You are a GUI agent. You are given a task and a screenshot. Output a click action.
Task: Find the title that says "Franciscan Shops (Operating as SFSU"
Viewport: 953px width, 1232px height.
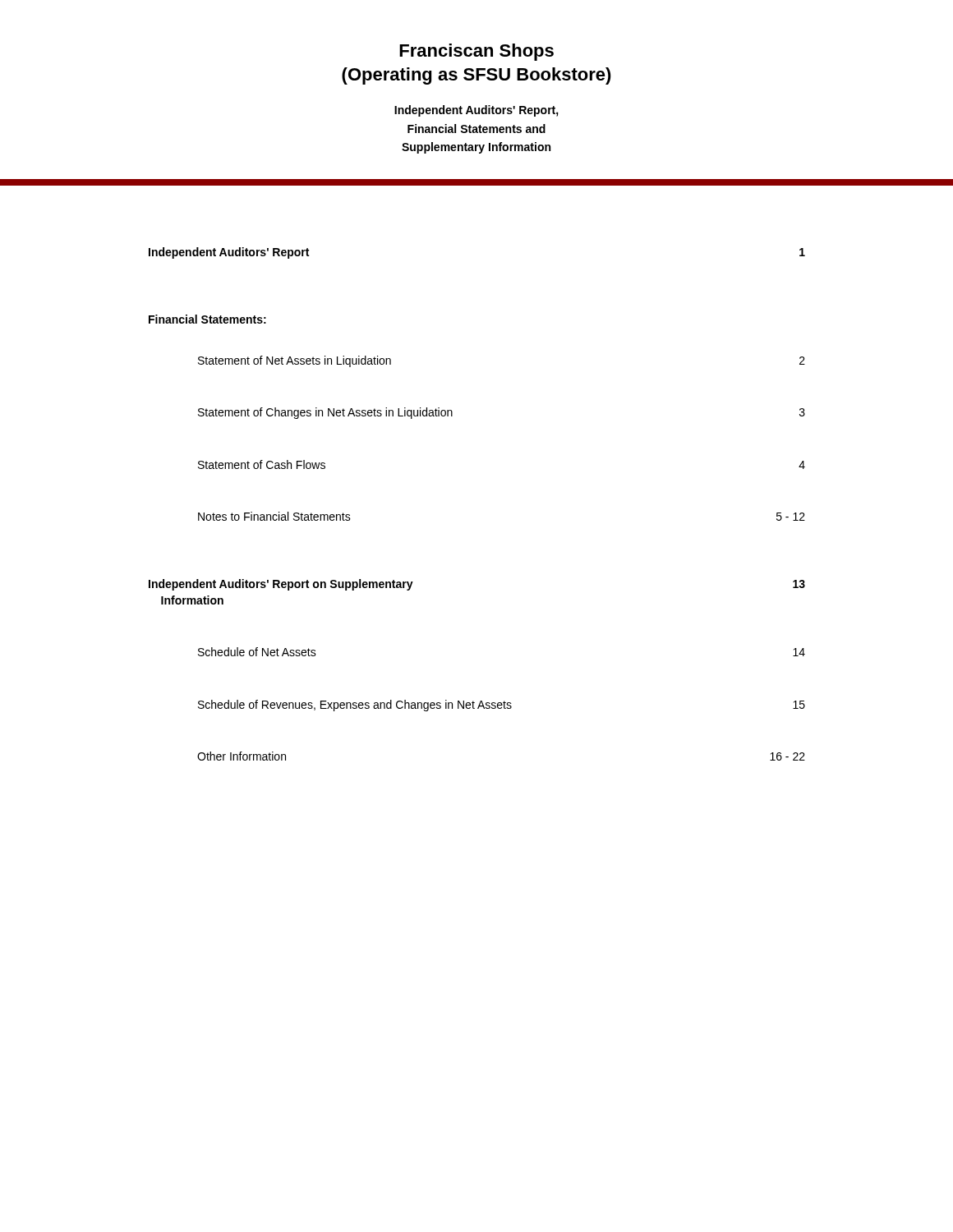(x=476, y=63)
